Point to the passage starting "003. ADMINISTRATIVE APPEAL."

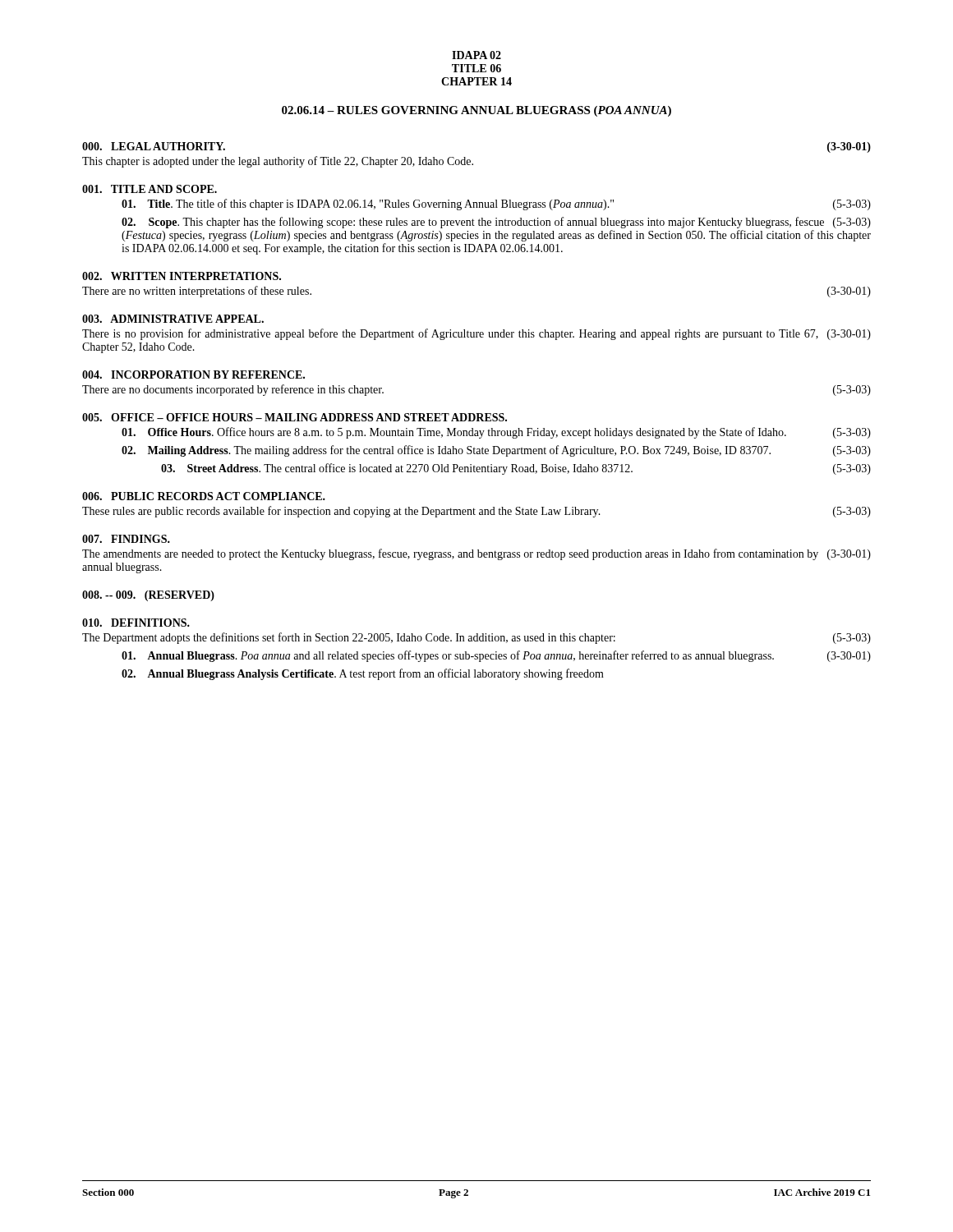tap(173, 319)
